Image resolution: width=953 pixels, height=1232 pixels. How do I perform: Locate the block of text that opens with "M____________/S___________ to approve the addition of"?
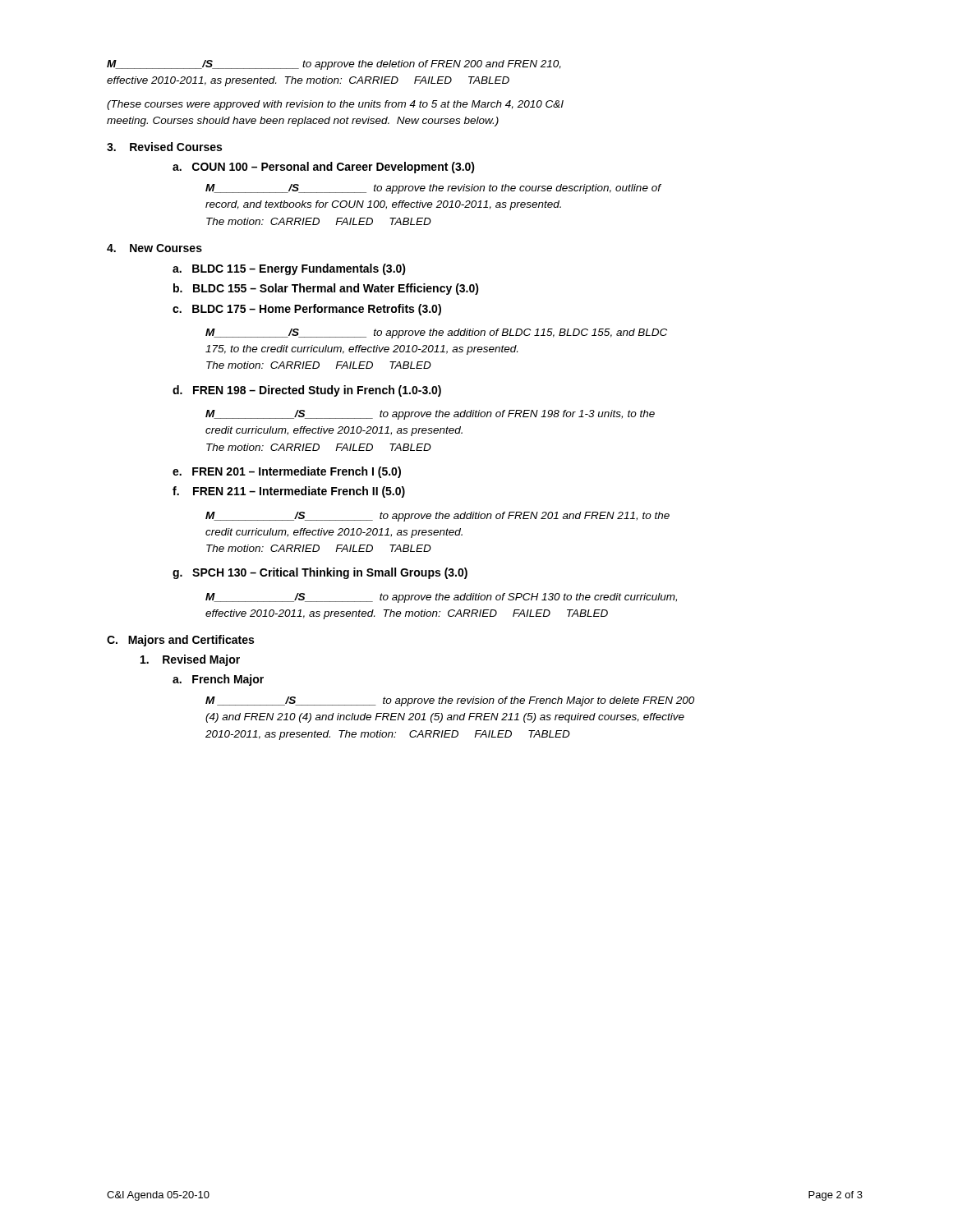pyautogui.click(x=436, y=349)
